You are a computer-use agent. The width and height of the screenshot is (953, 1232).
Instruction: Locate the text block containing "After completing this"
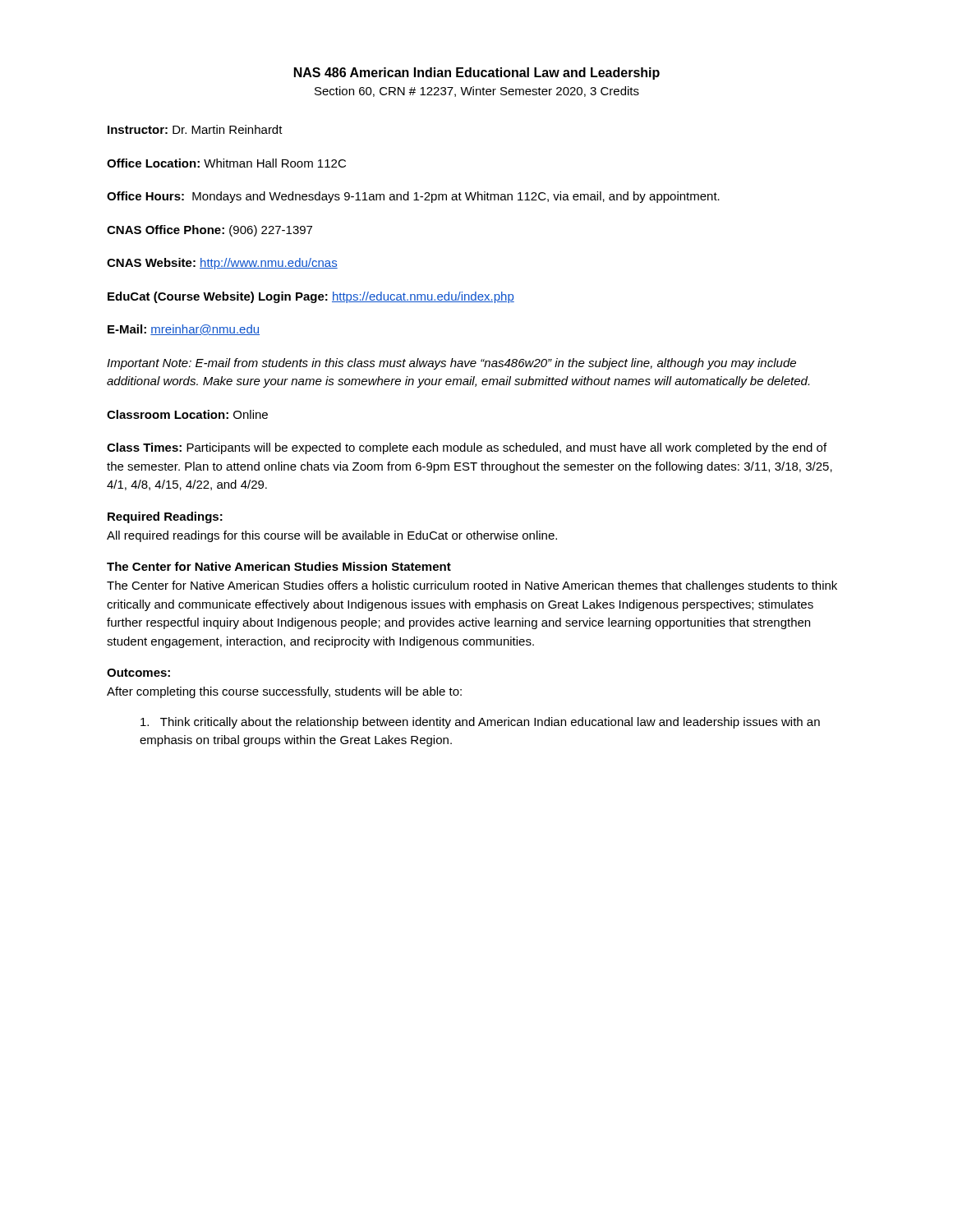(285, 691)
